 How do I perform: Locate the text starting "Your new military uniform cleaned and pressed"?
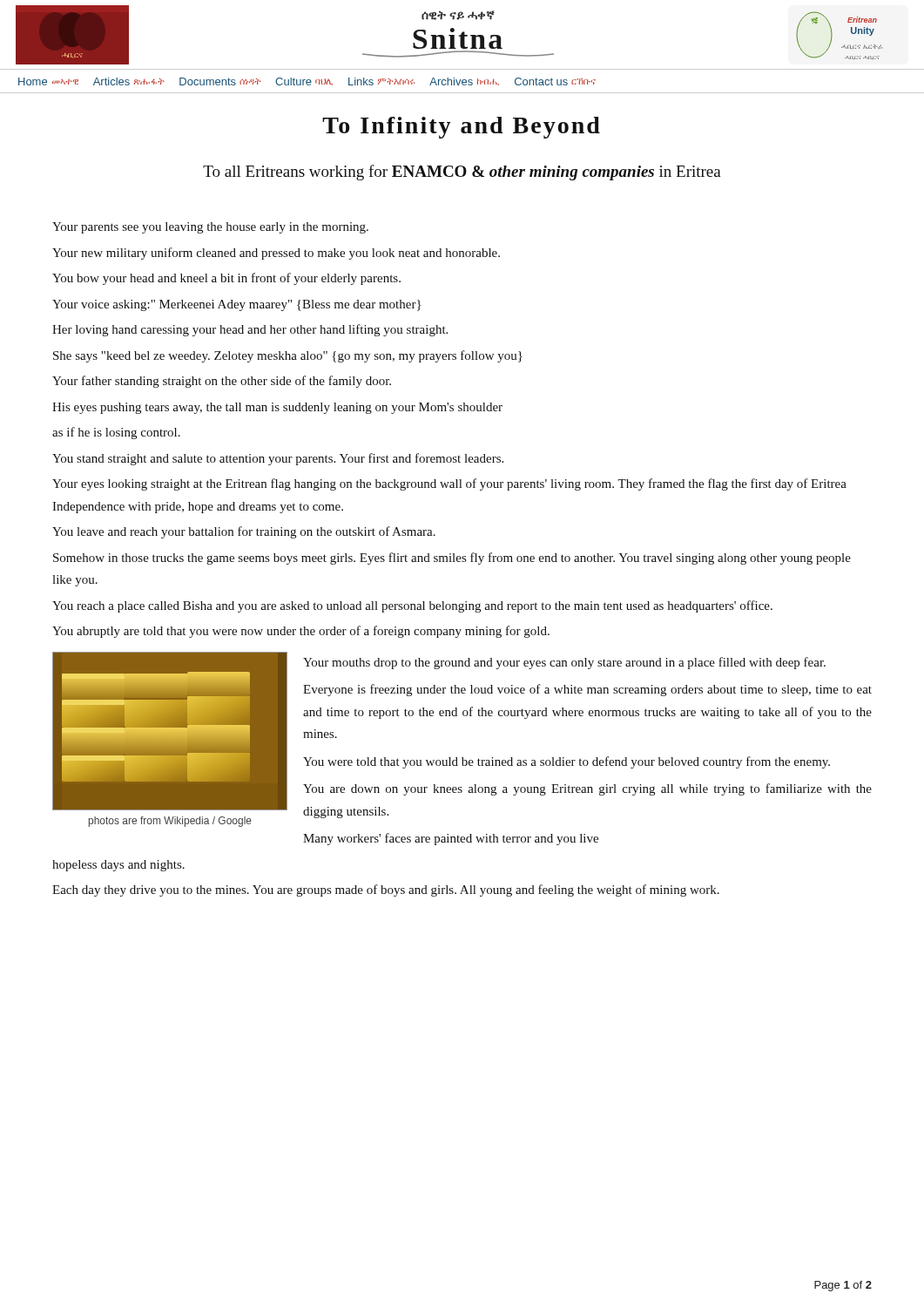(277, 252)
